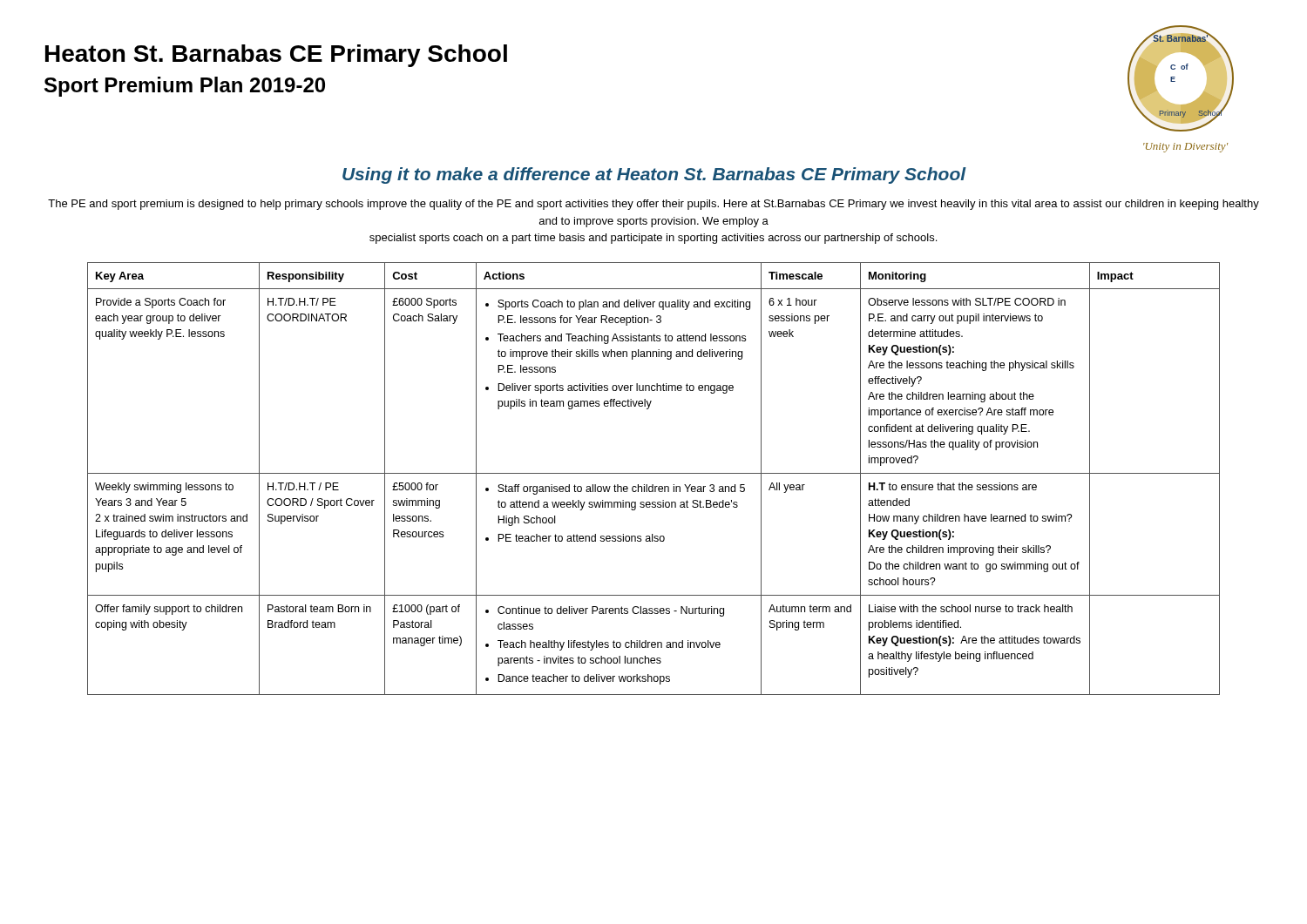Where is the passage that starts "The PE and sport premium"?
This screenshot has height=924, width=1307.
click(x=654, y=221)
